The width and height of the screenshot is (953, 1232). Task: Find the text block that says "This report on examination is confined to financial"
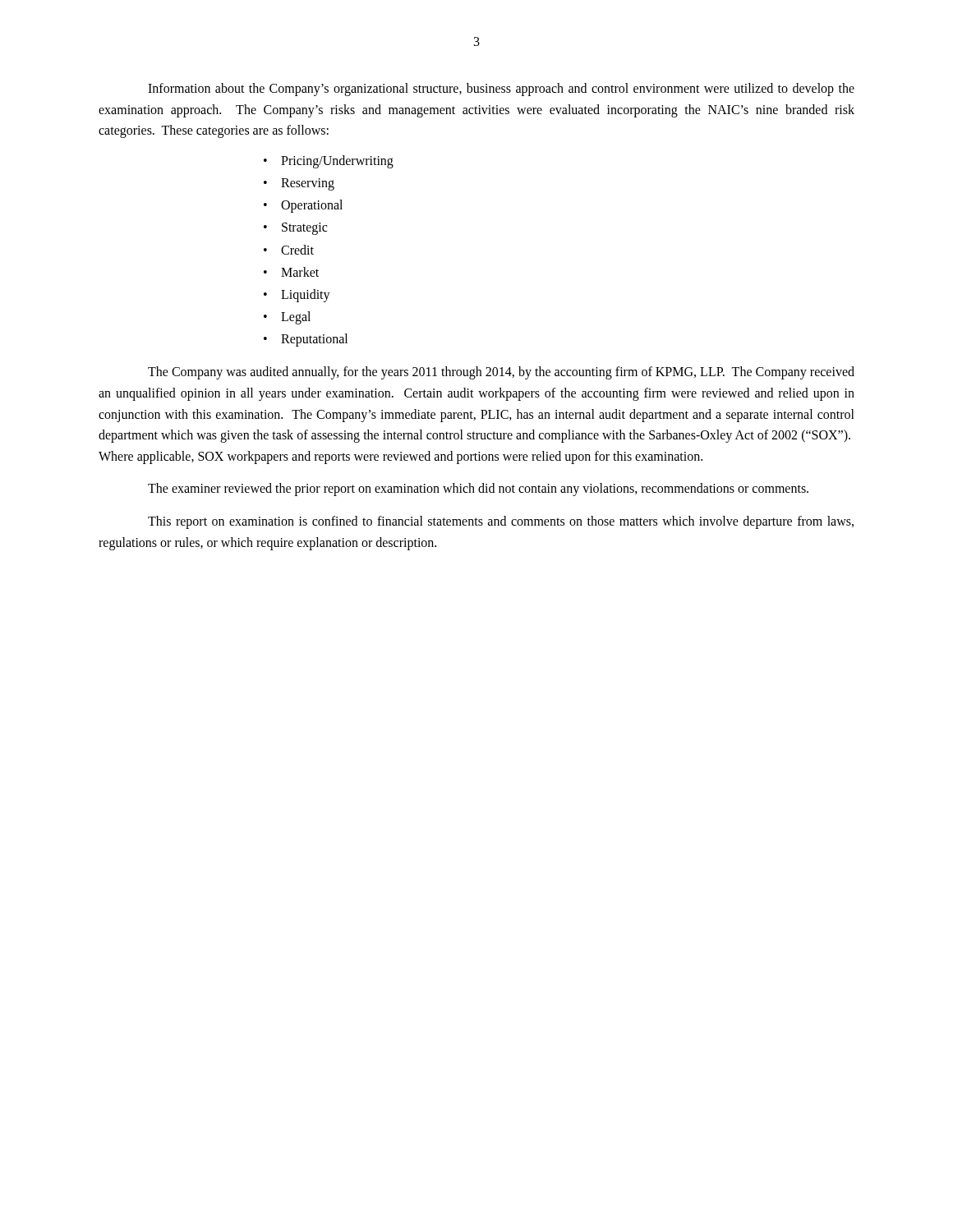point(476,532)
